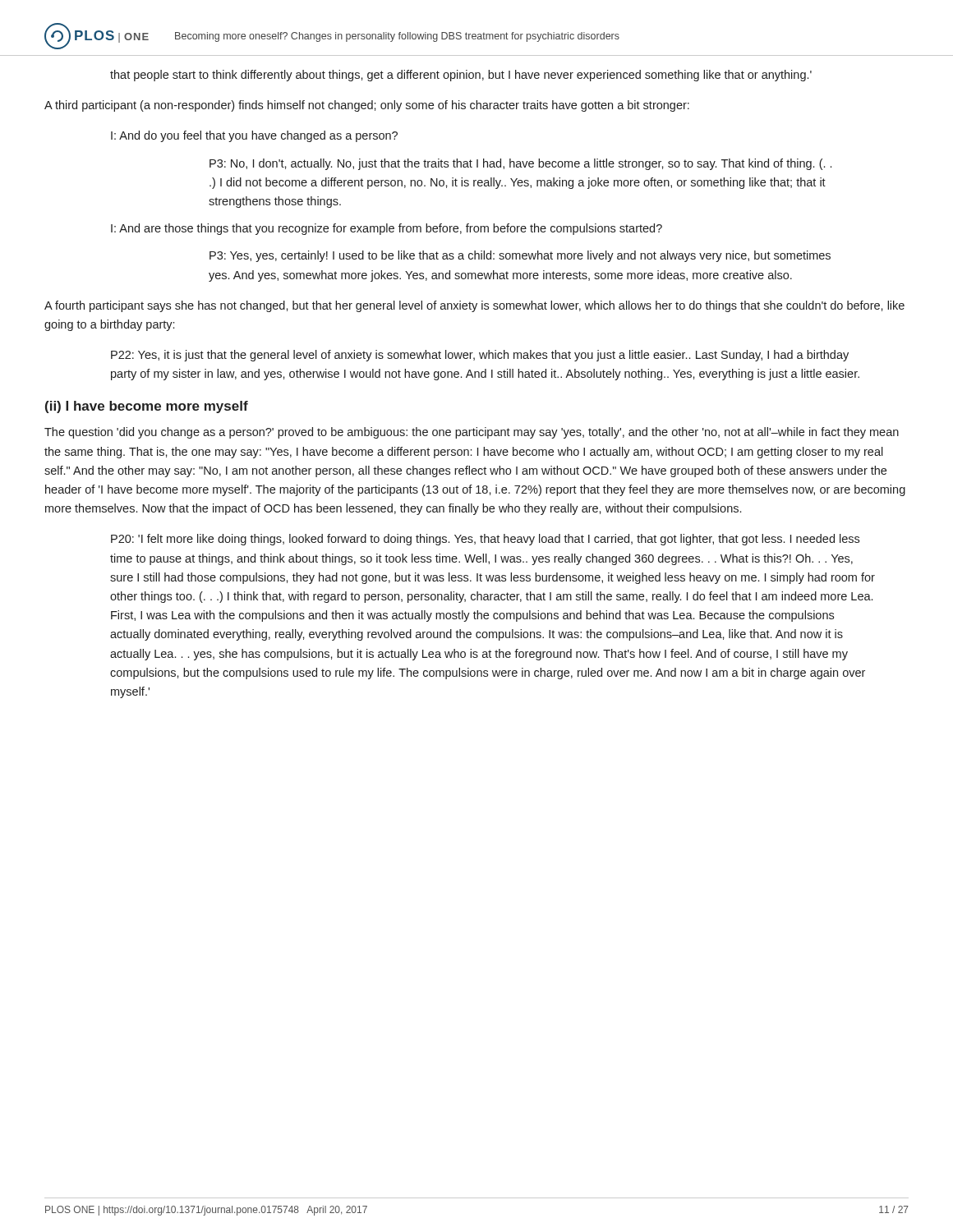Locate the text block that says "I: And do you feel that you"
Viewport: 953px width, 1232px height.
(254, 136)
